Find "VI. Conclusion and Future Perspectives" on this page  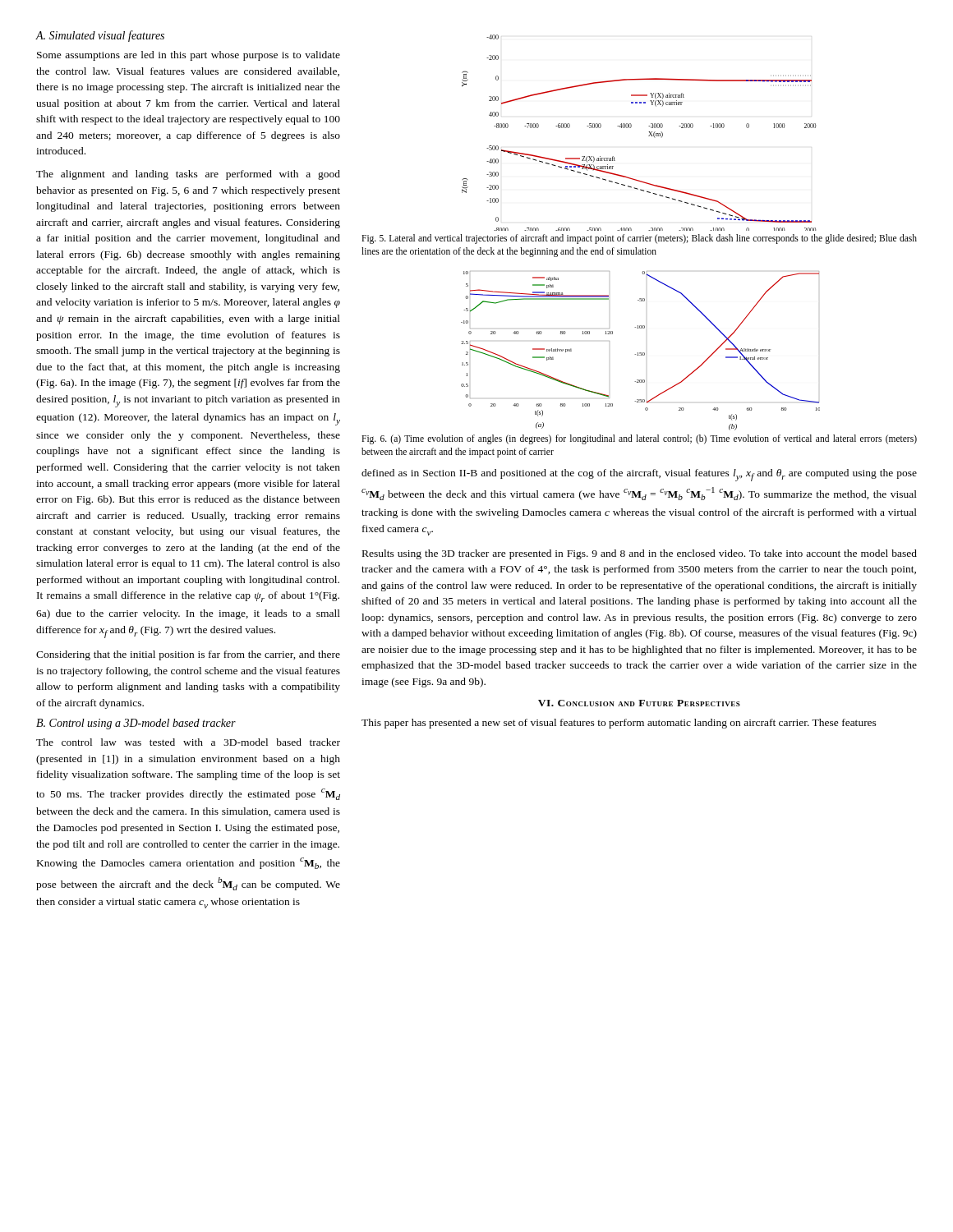[639, 702]
